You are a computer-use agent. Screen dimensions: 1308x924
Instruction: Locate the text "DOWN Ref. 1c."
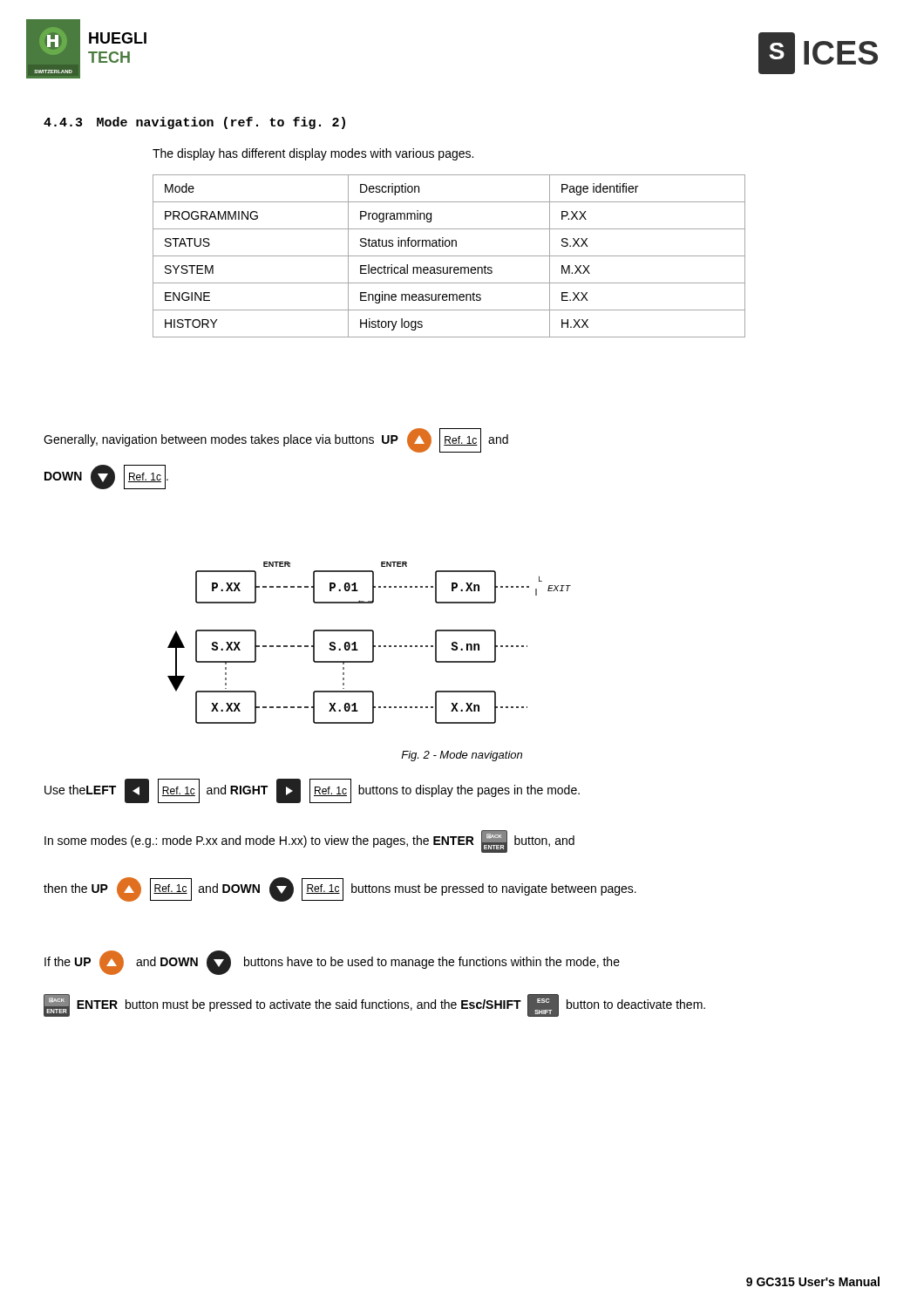click(x=106, y=477)
